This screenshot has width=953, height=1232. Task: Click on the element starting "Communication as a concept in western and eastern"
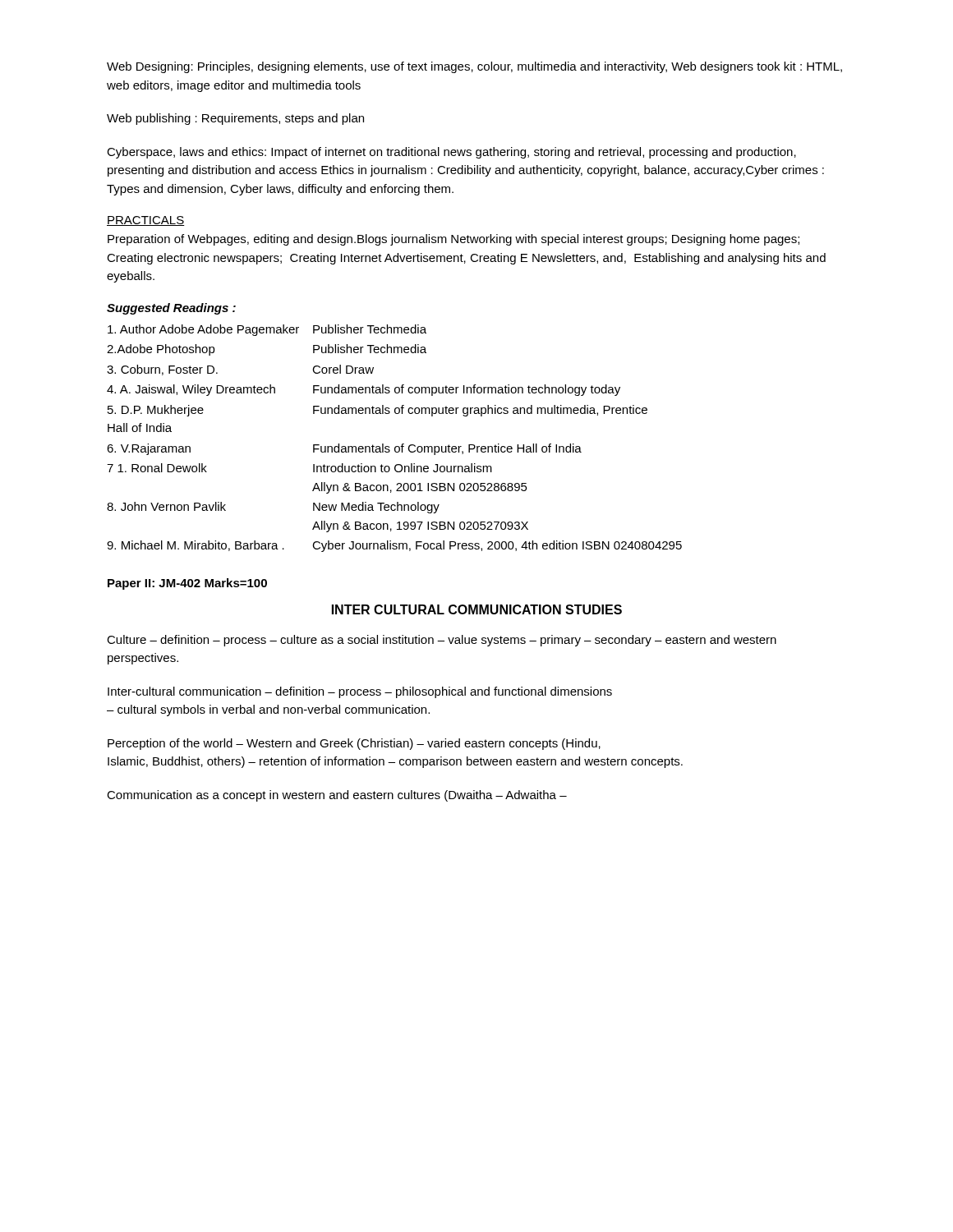476,795
